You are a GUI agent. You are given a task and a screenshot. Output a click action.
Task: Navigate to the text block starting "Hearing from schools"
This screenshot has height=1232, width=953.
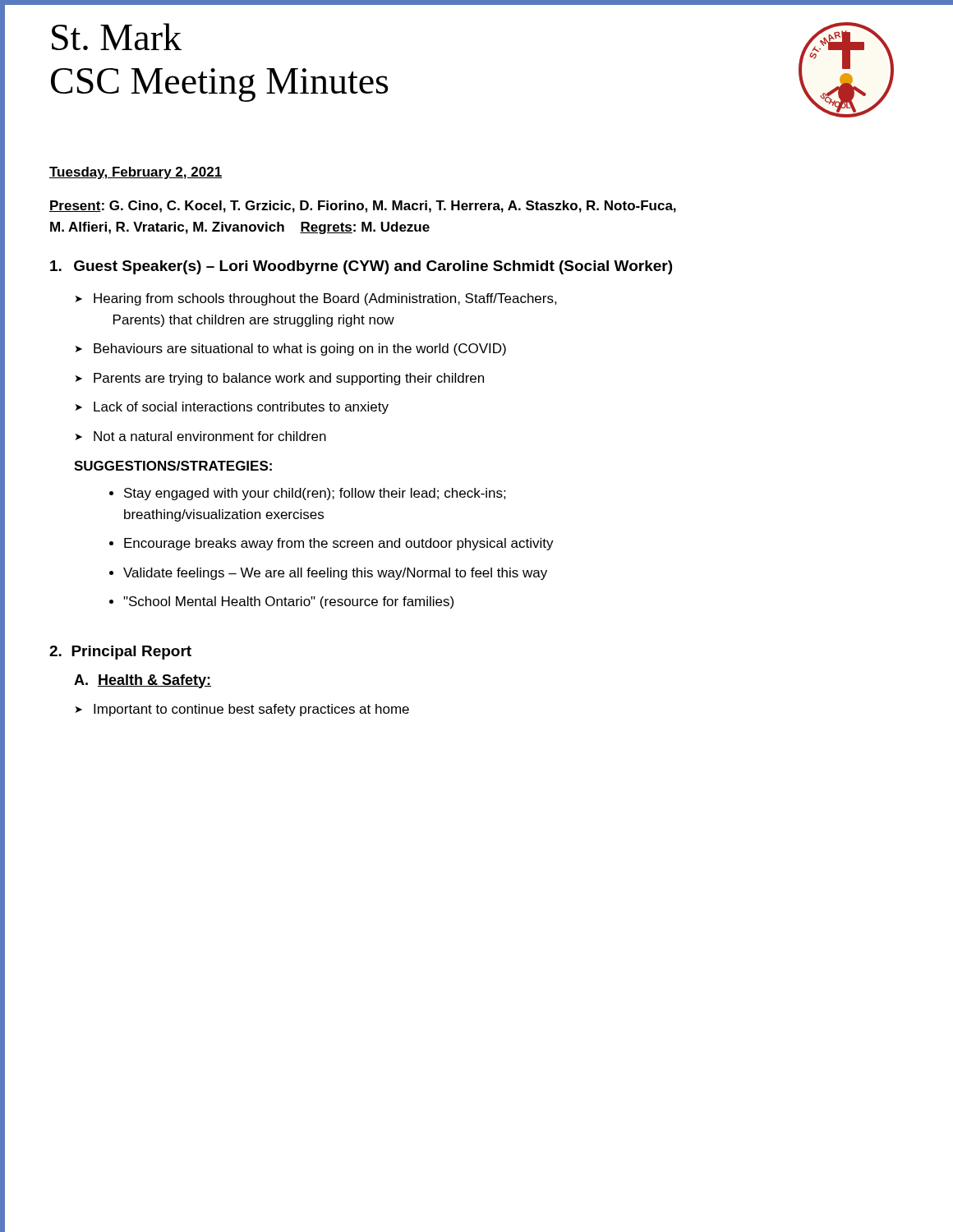tap(325, 309)
